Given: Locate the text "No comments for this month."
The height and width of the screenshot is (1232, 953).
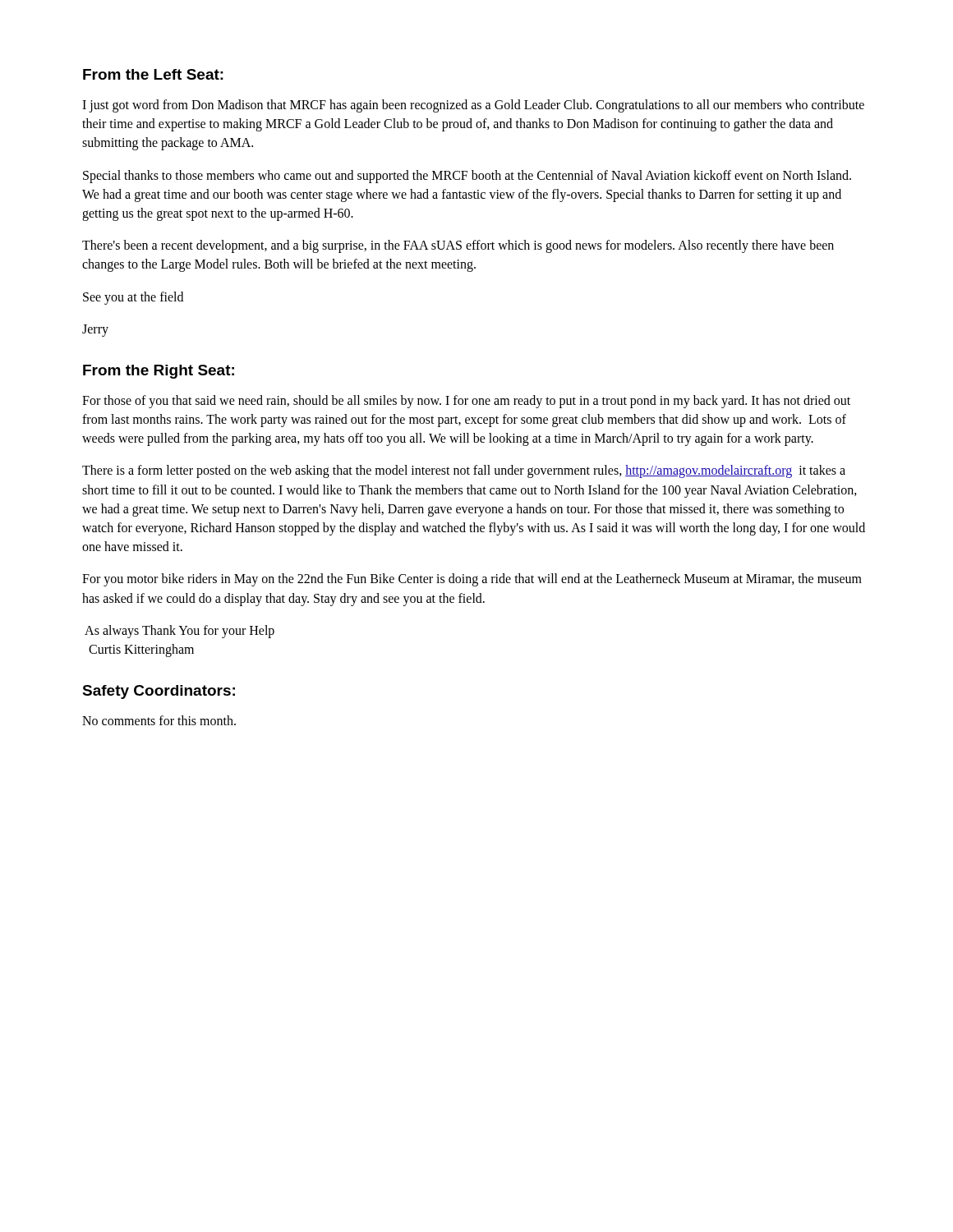Looking at the screenshot, I should point(159,721).
